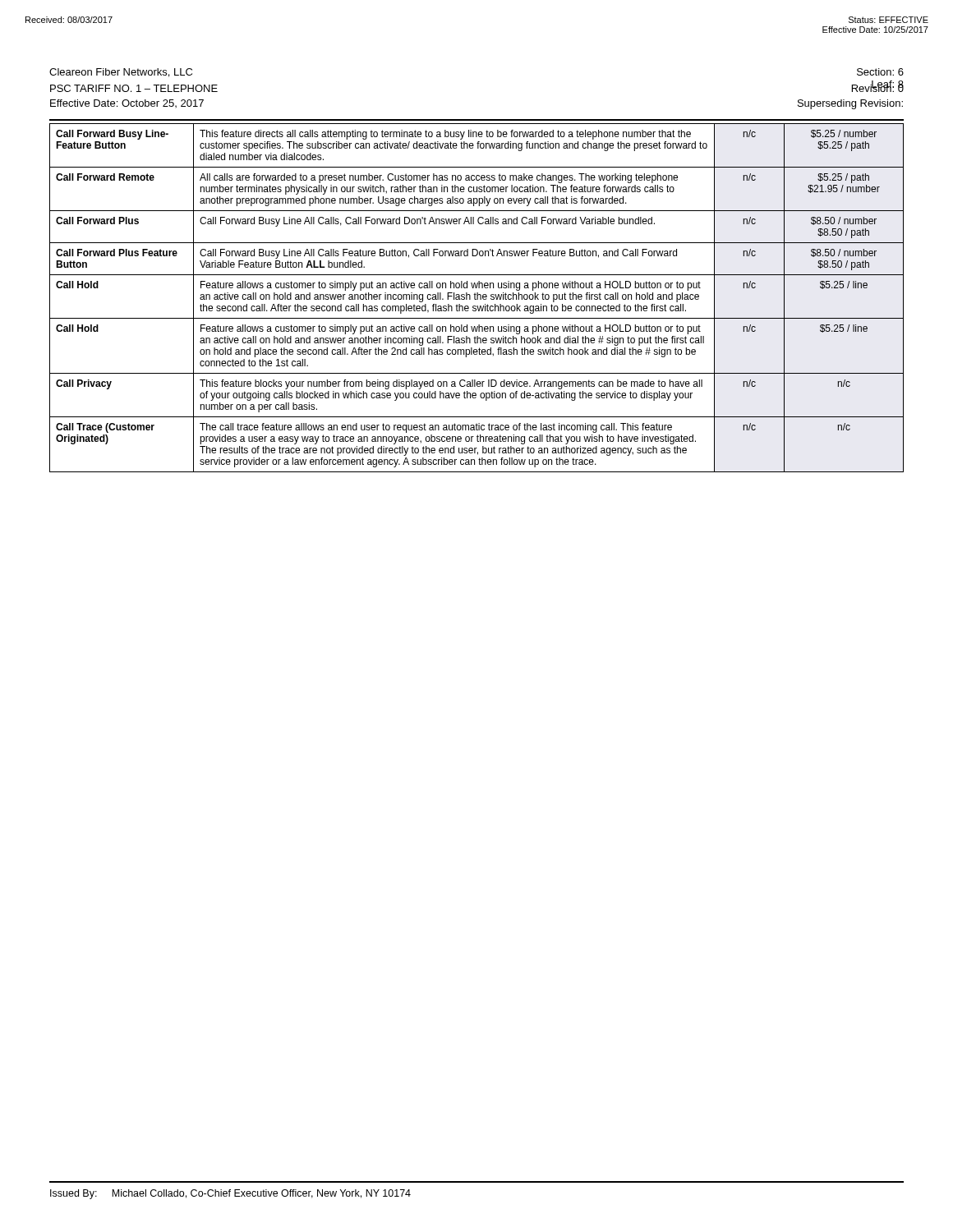This screenshot has height=1232, width=953.
Task: Find the text starting "Revision: 0"
Action: pos(877,88)
